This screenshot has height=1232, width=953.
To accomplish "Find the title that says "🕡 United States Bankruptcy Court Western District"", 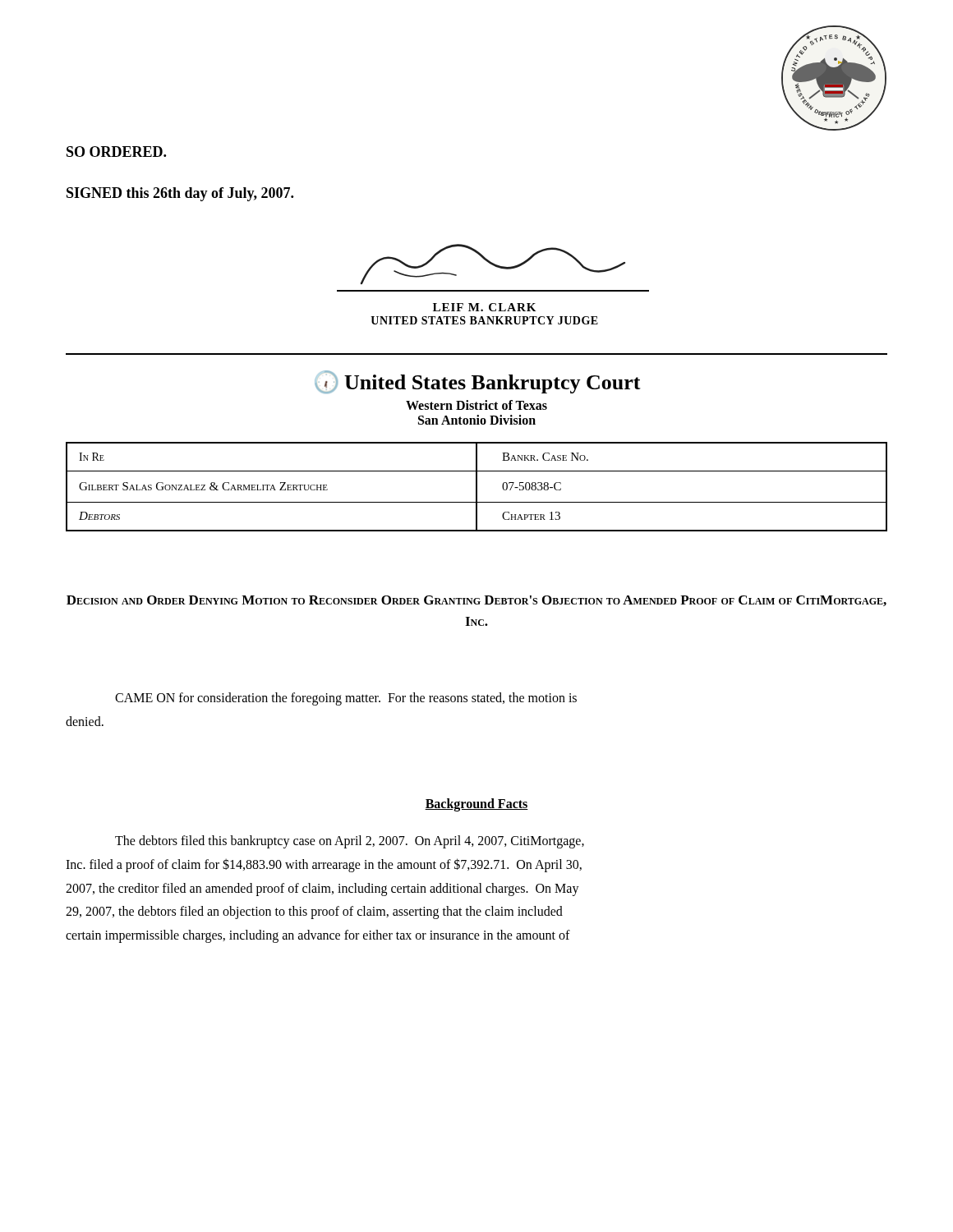I will pos(476,399).
